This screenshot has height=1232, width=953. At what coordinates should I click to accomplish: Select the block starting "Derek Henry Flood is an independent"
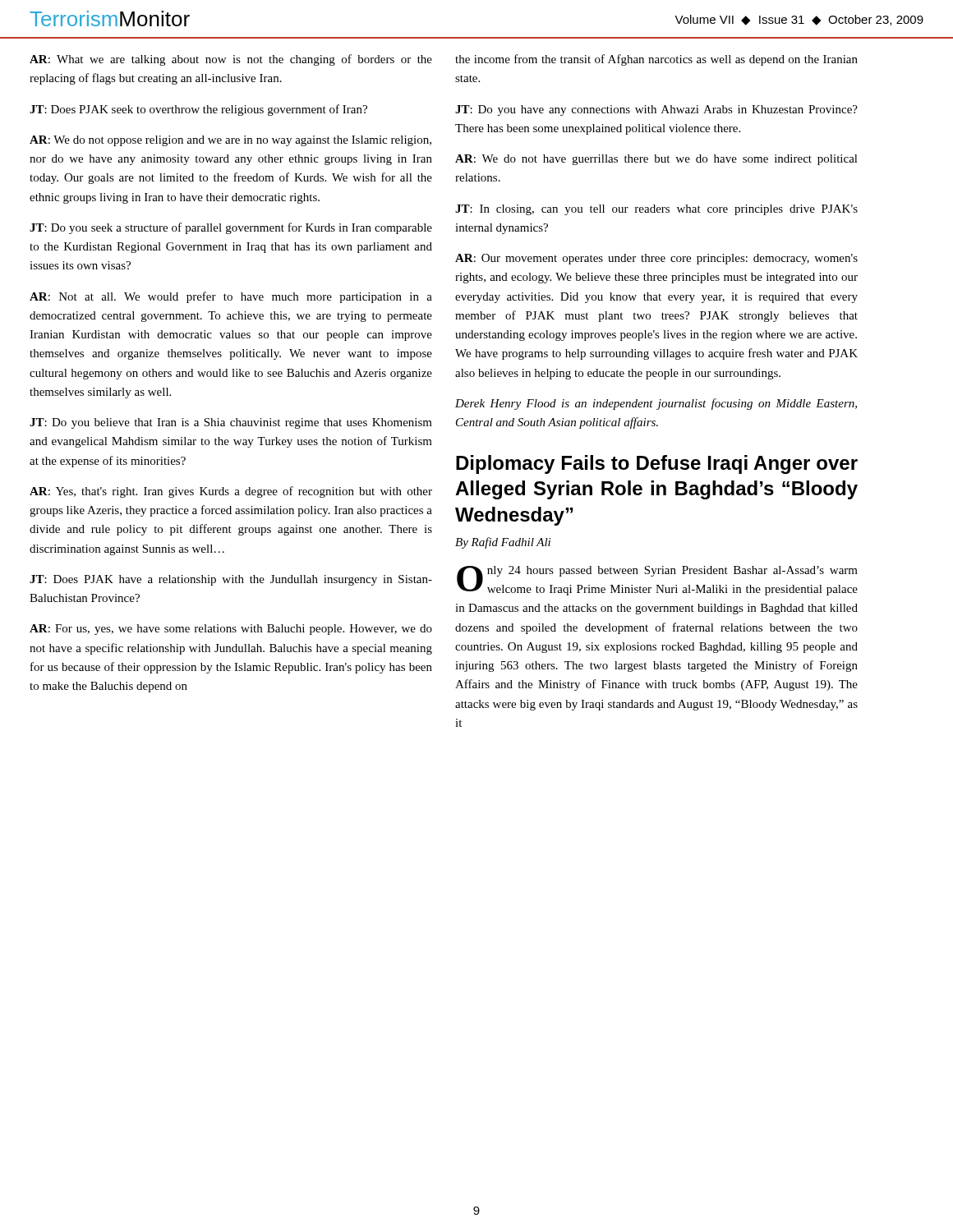[x=656, y=413]
